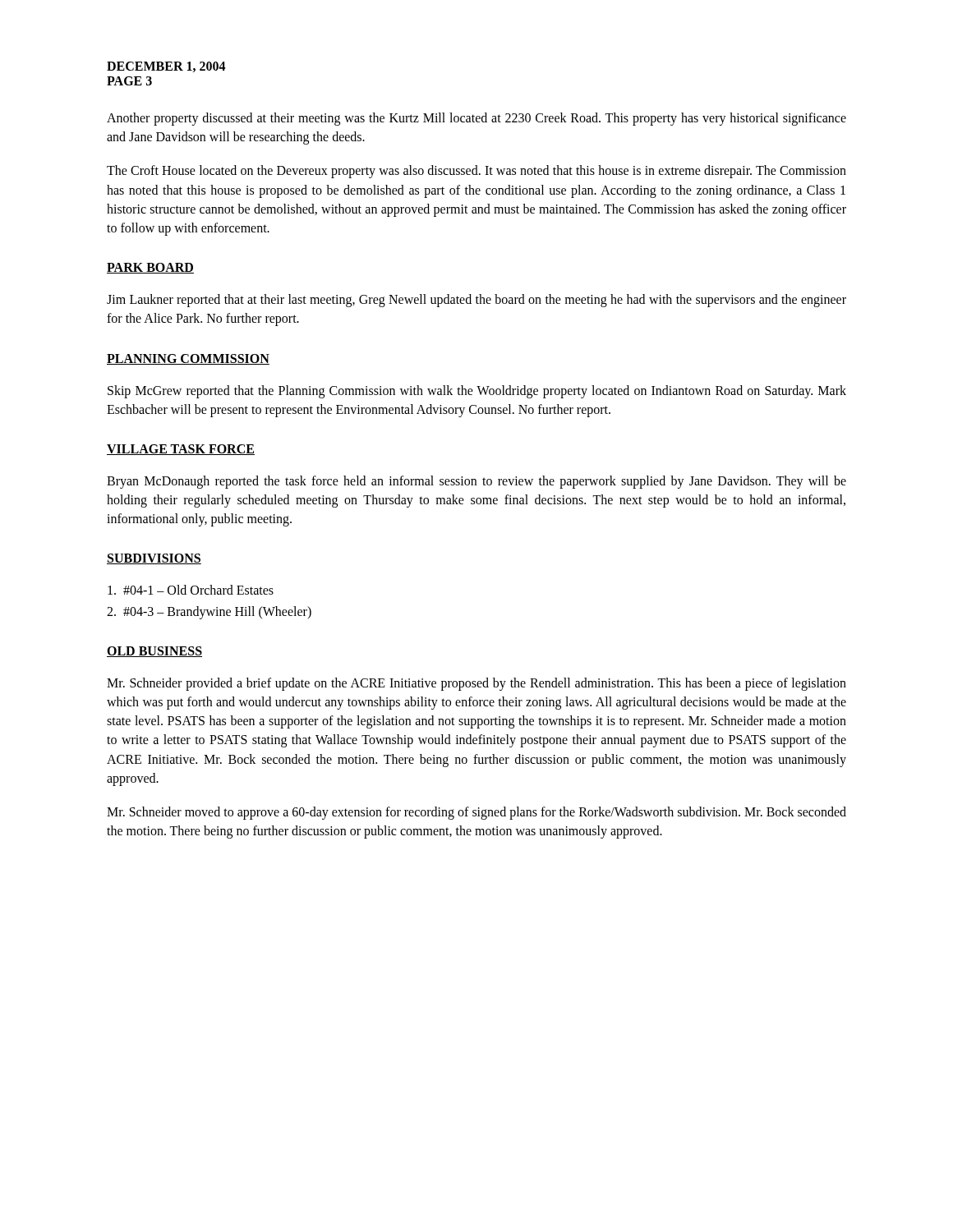Locate the text starting "Mr. Schneider moved"
Viewport: 953px width, 1232px height.
tap(476, 821)
